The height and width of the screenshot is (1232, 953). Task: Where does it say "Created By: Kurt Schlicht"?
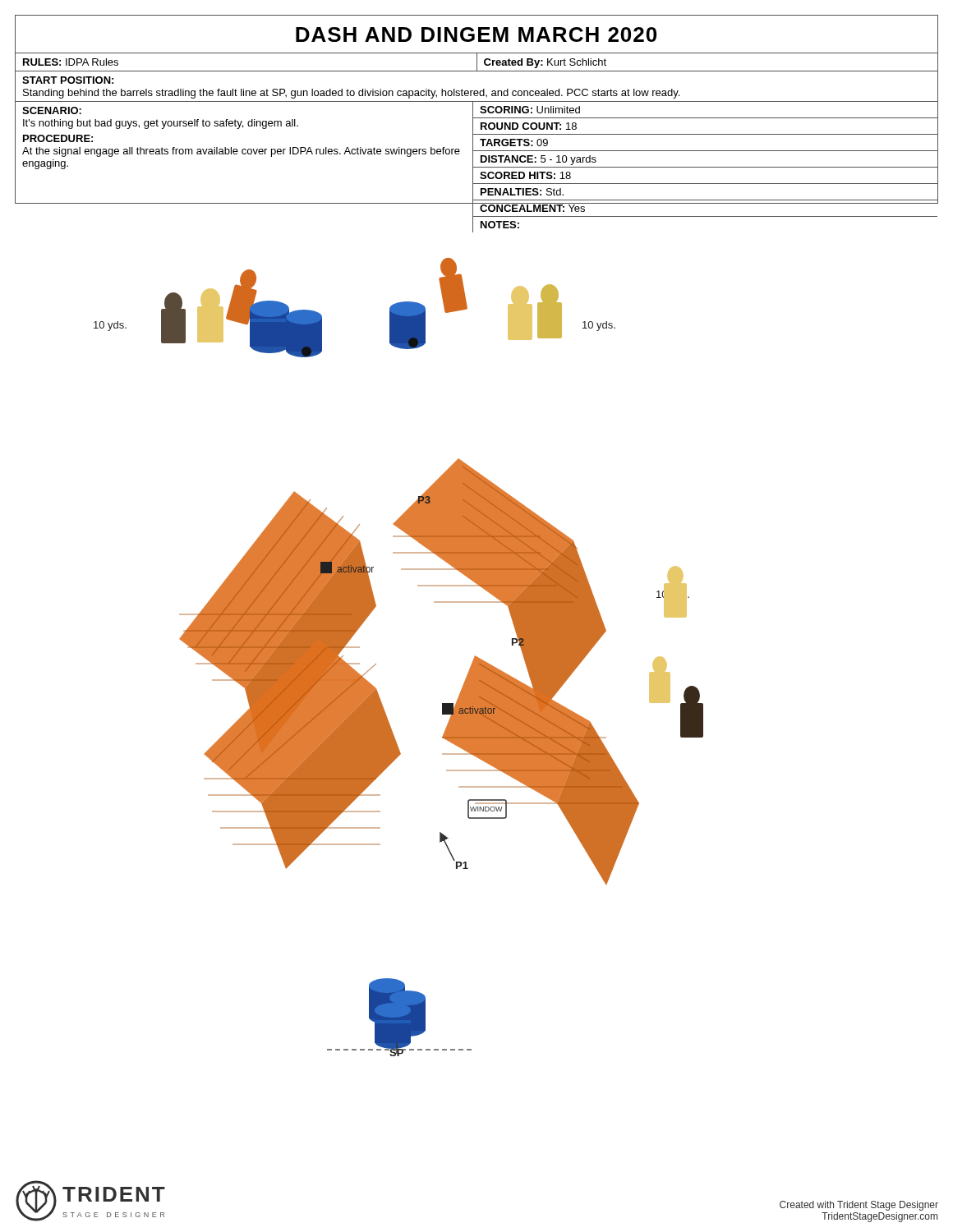[545, 62]
